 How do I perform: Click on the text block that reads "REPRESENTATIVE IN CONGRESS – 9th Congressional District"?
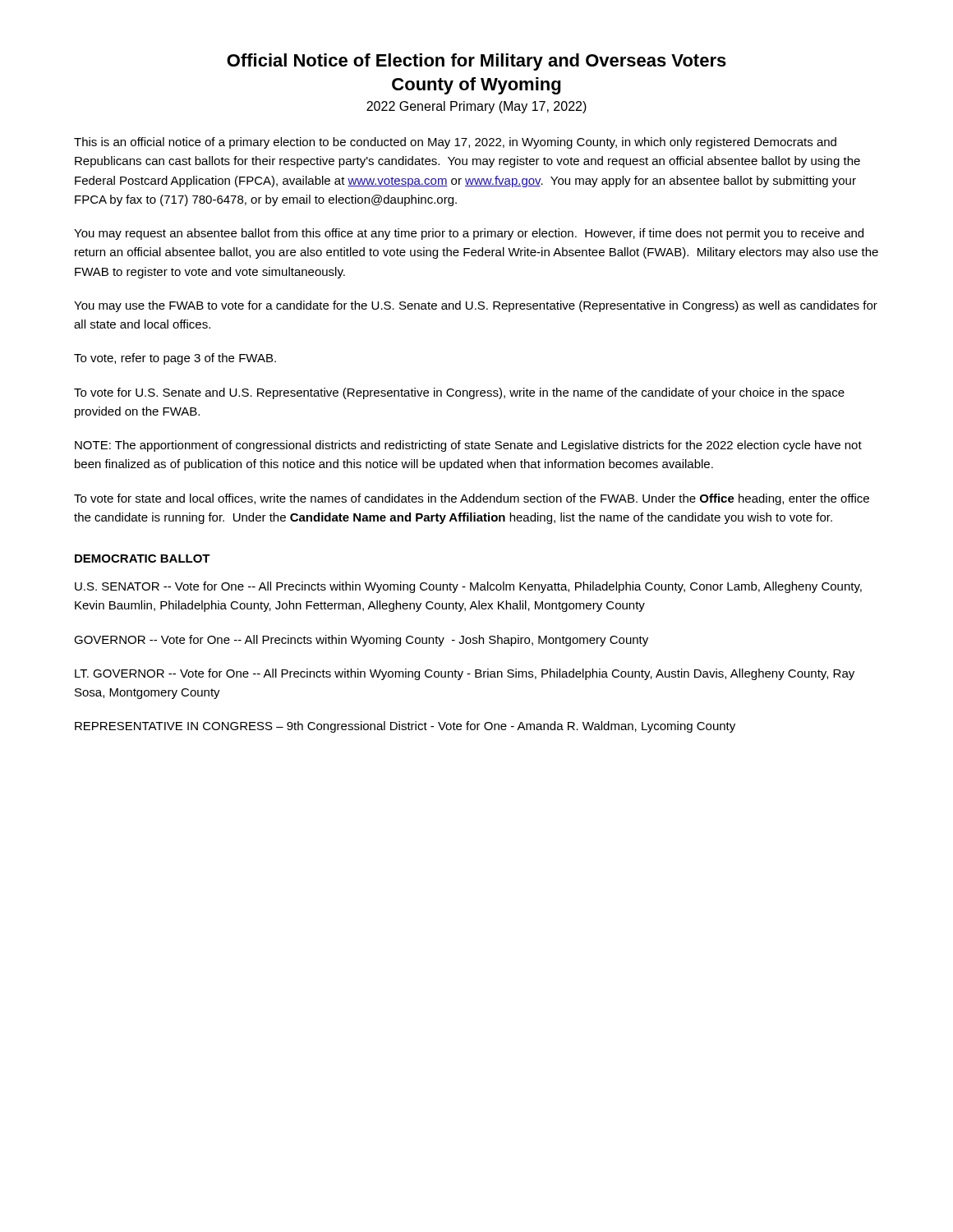point(405,726)
